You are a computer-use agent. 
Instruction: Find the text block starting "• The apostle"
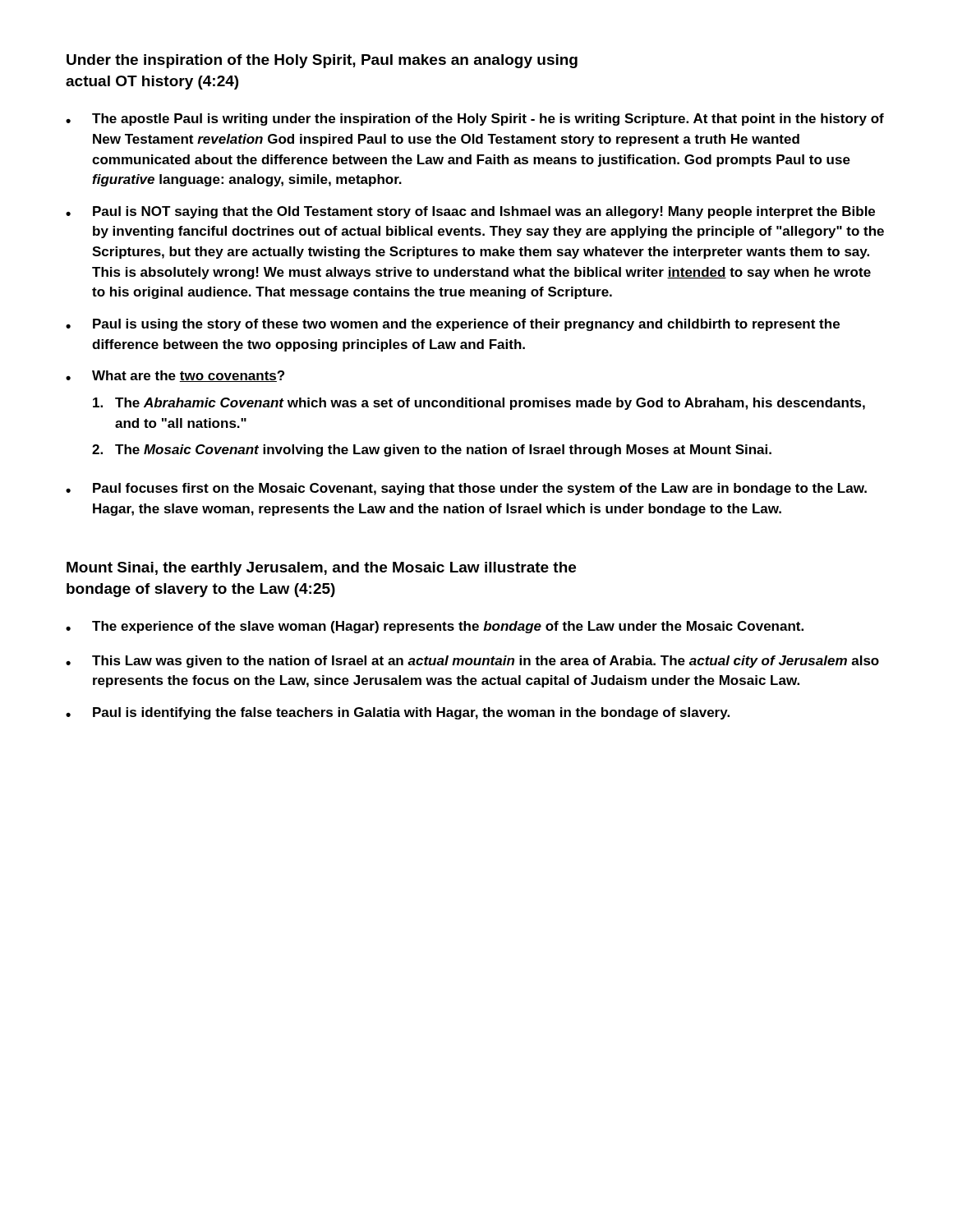tap(476, 150)
